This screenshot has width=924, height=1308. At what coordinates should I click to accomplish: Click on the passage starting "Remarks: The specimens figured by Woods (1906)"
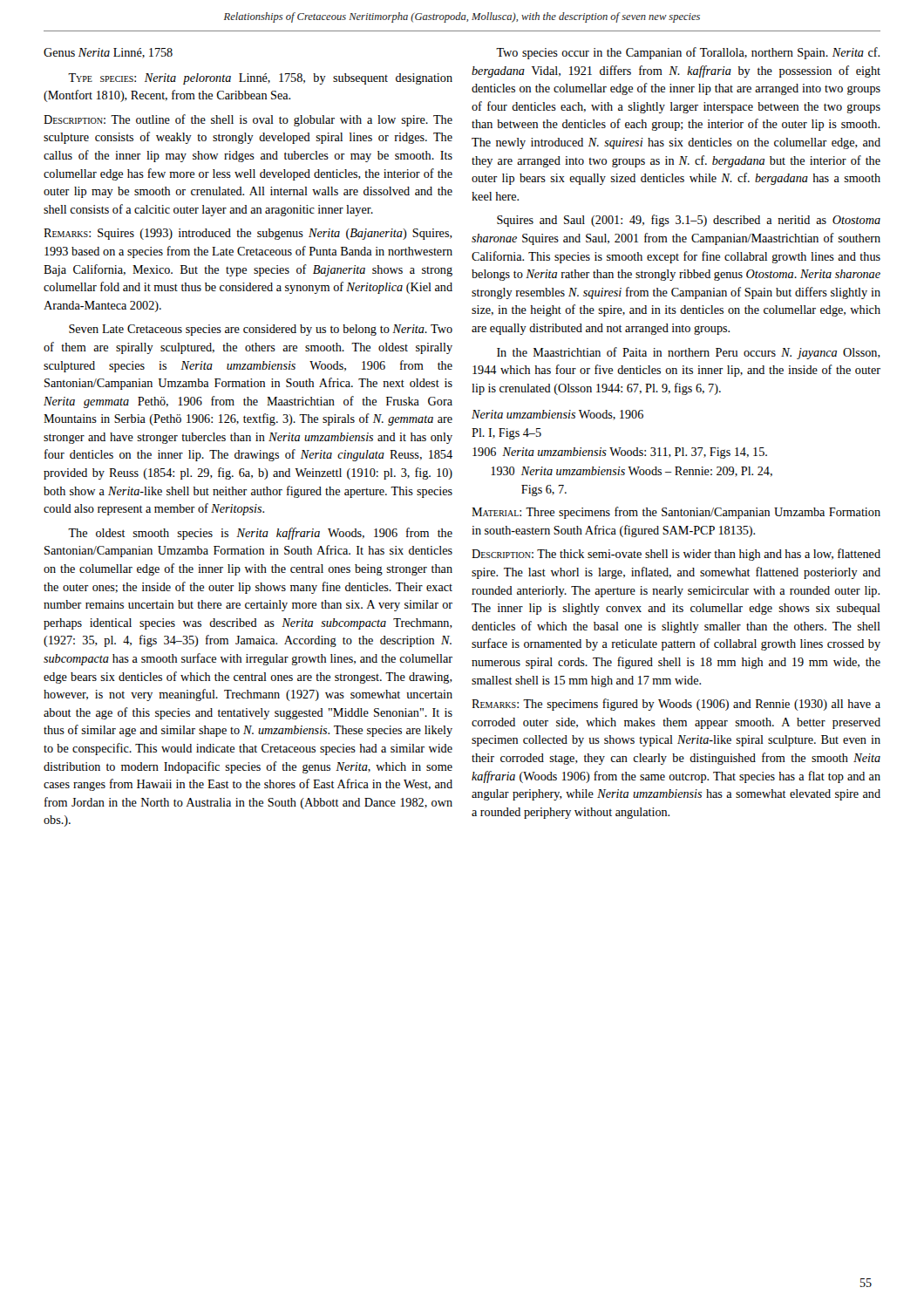676,758
